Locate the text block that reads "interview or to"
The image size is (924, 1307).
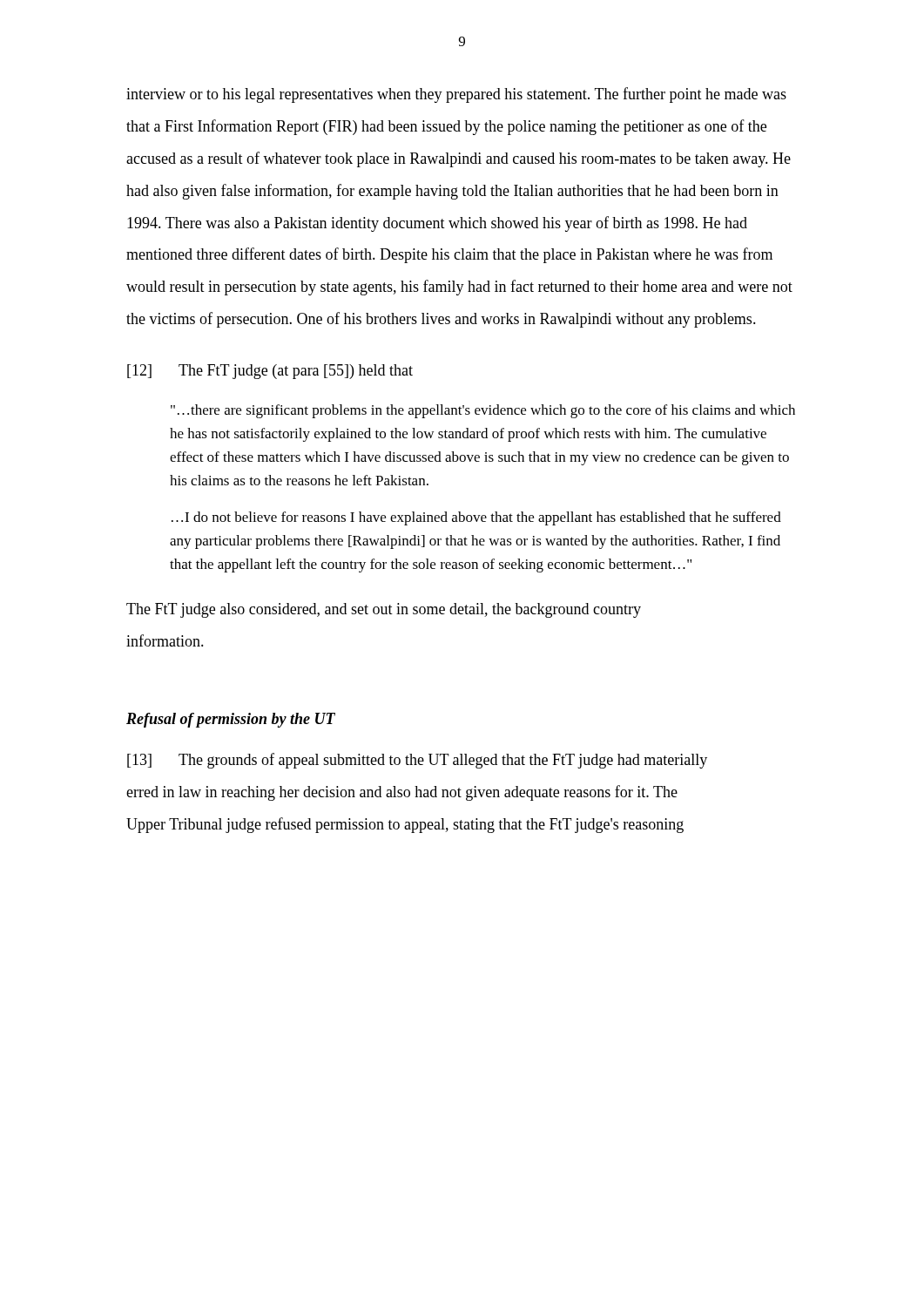(x=459, y=207)
